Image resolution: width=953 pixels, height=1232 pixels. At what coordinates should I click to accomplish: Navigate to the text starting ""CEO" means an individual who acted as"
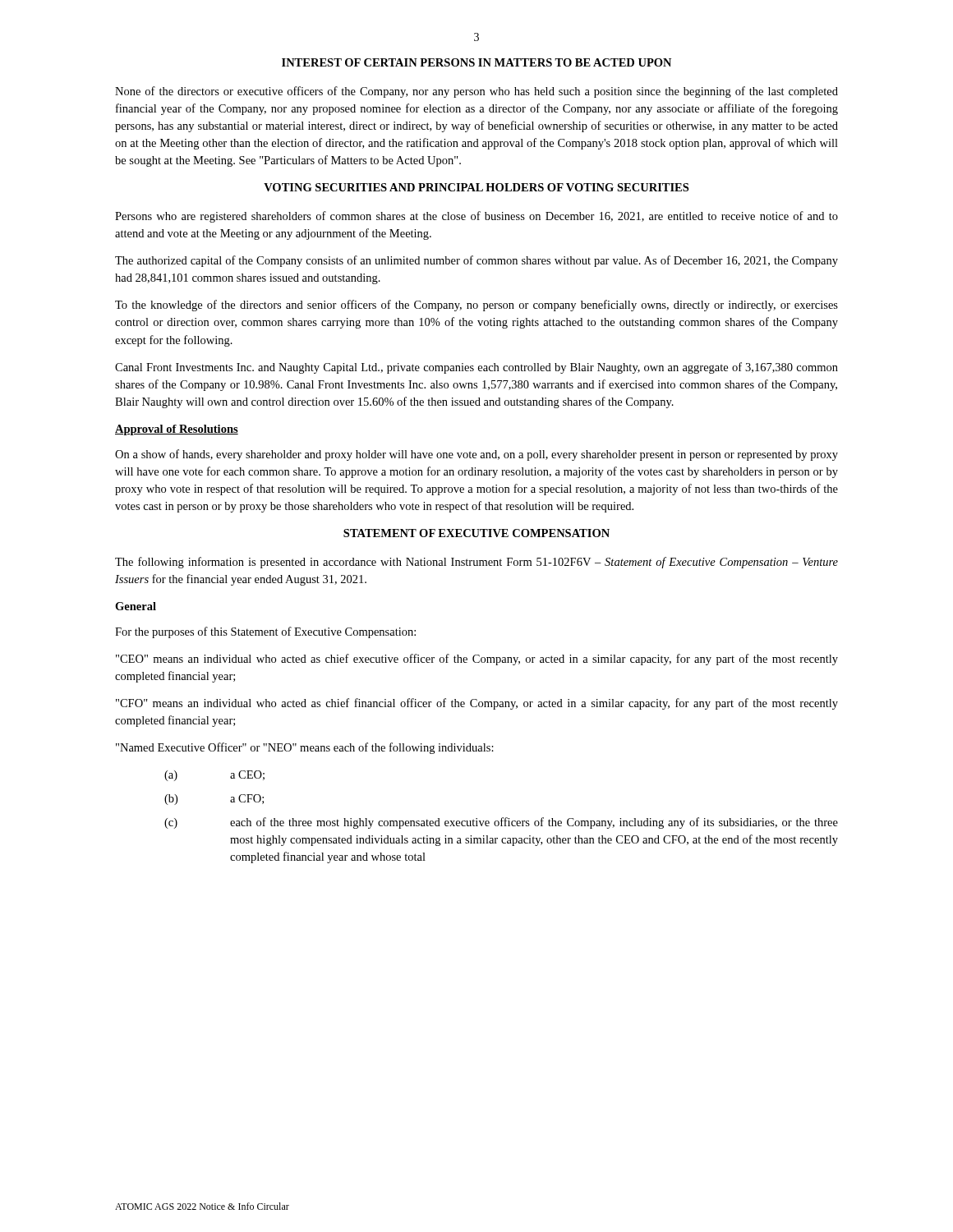[x=476, y=667]
